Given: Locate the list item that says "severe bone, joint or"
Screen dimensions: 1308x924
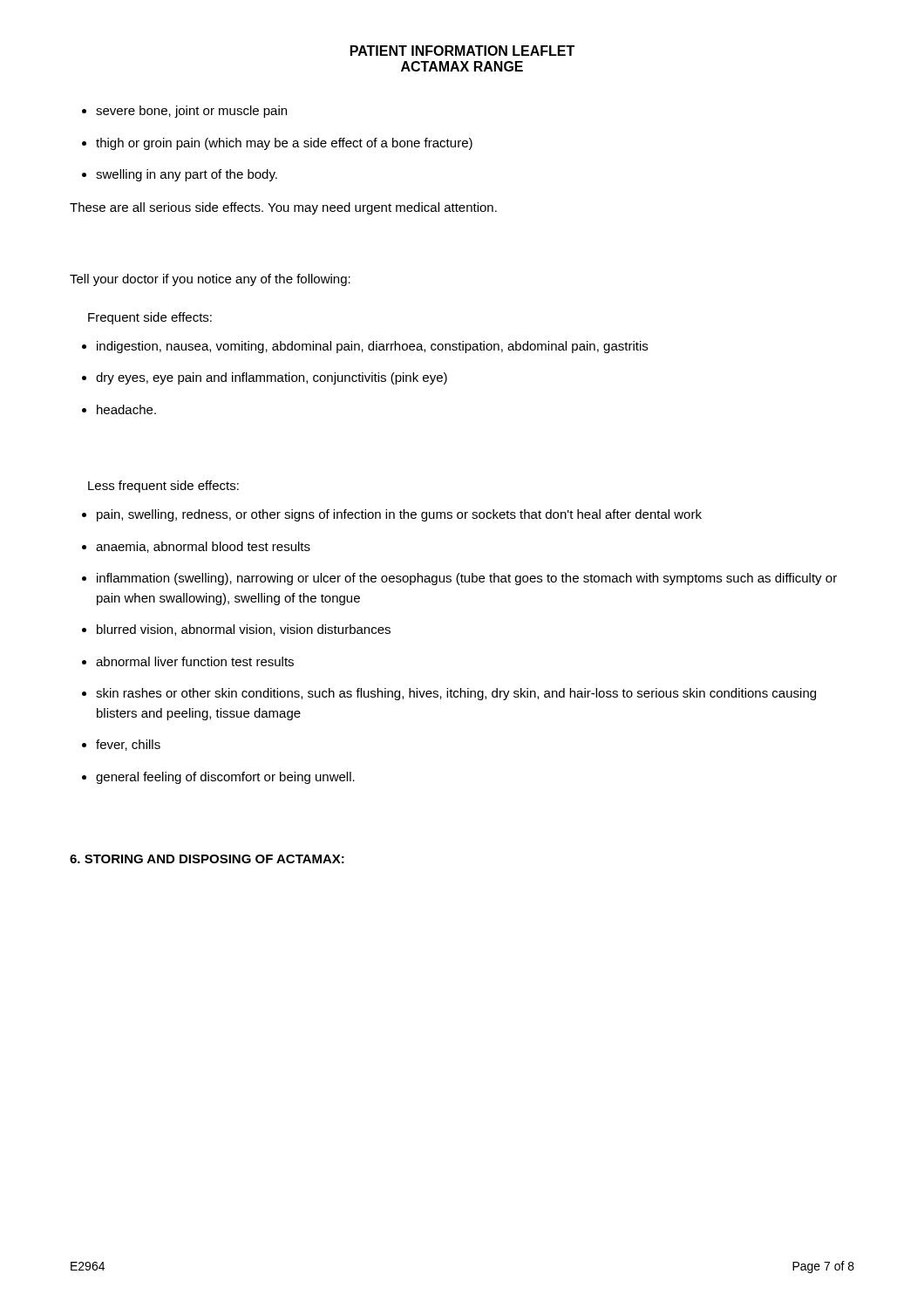Looking at the screenshot, I should tap(191, 112).
